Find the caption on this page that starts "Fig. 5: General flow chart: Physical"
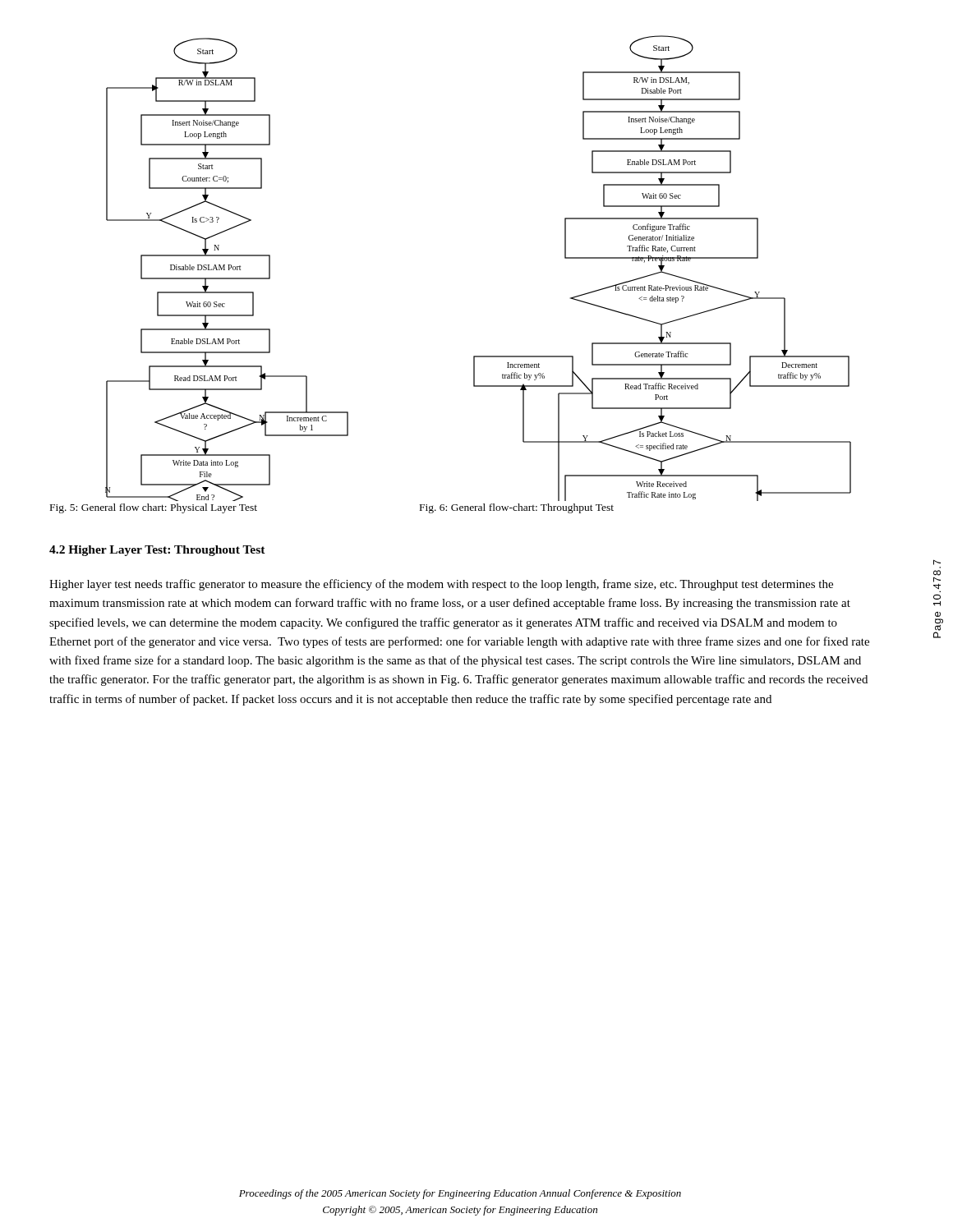The image size is (953, 1232). point(153,507)
